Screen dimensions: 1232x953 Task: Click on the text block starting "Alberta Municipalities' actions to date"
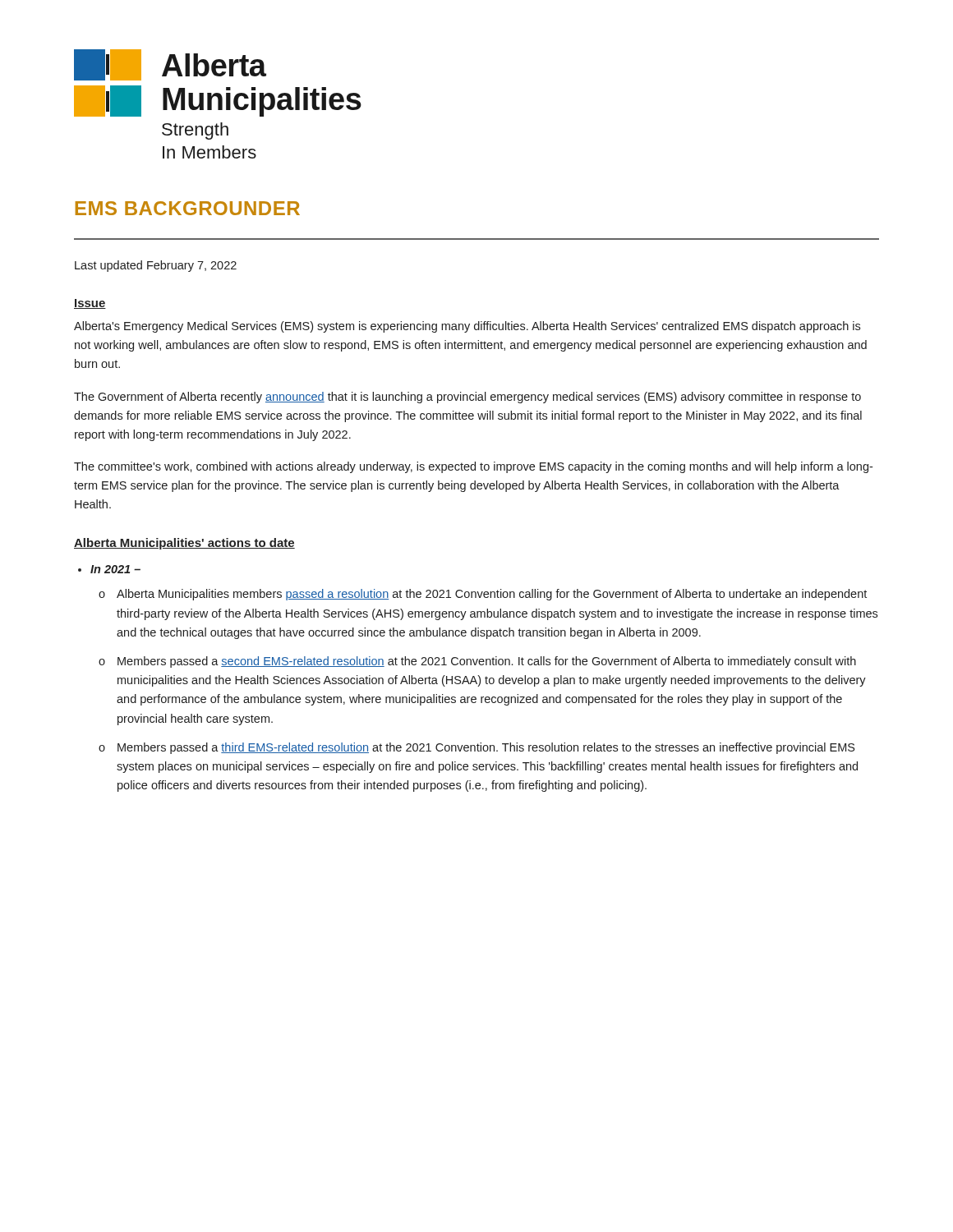pos(184,542)
